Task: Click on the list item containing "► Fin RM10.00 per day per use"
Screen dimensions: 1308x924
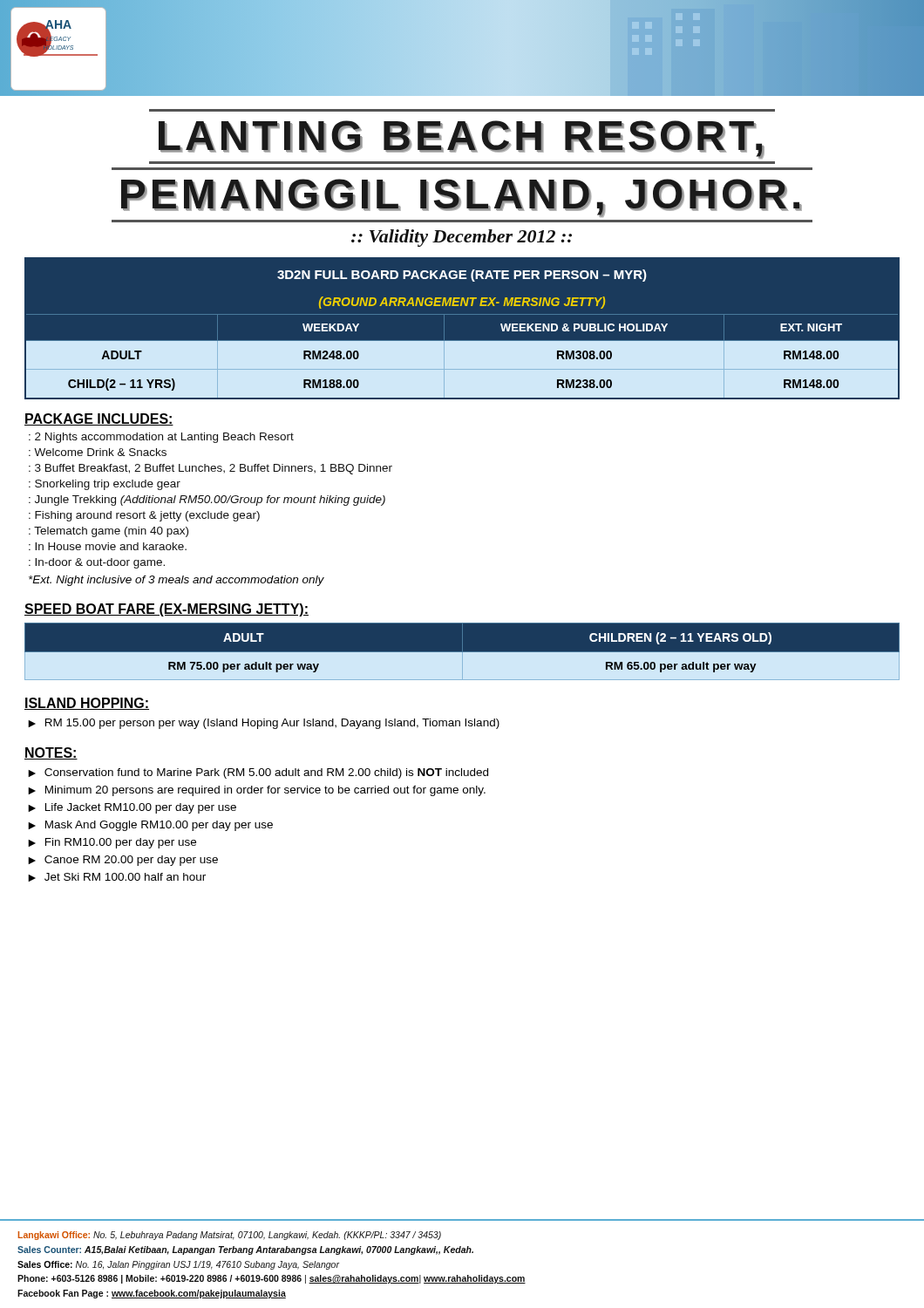Action: point(111,842)
